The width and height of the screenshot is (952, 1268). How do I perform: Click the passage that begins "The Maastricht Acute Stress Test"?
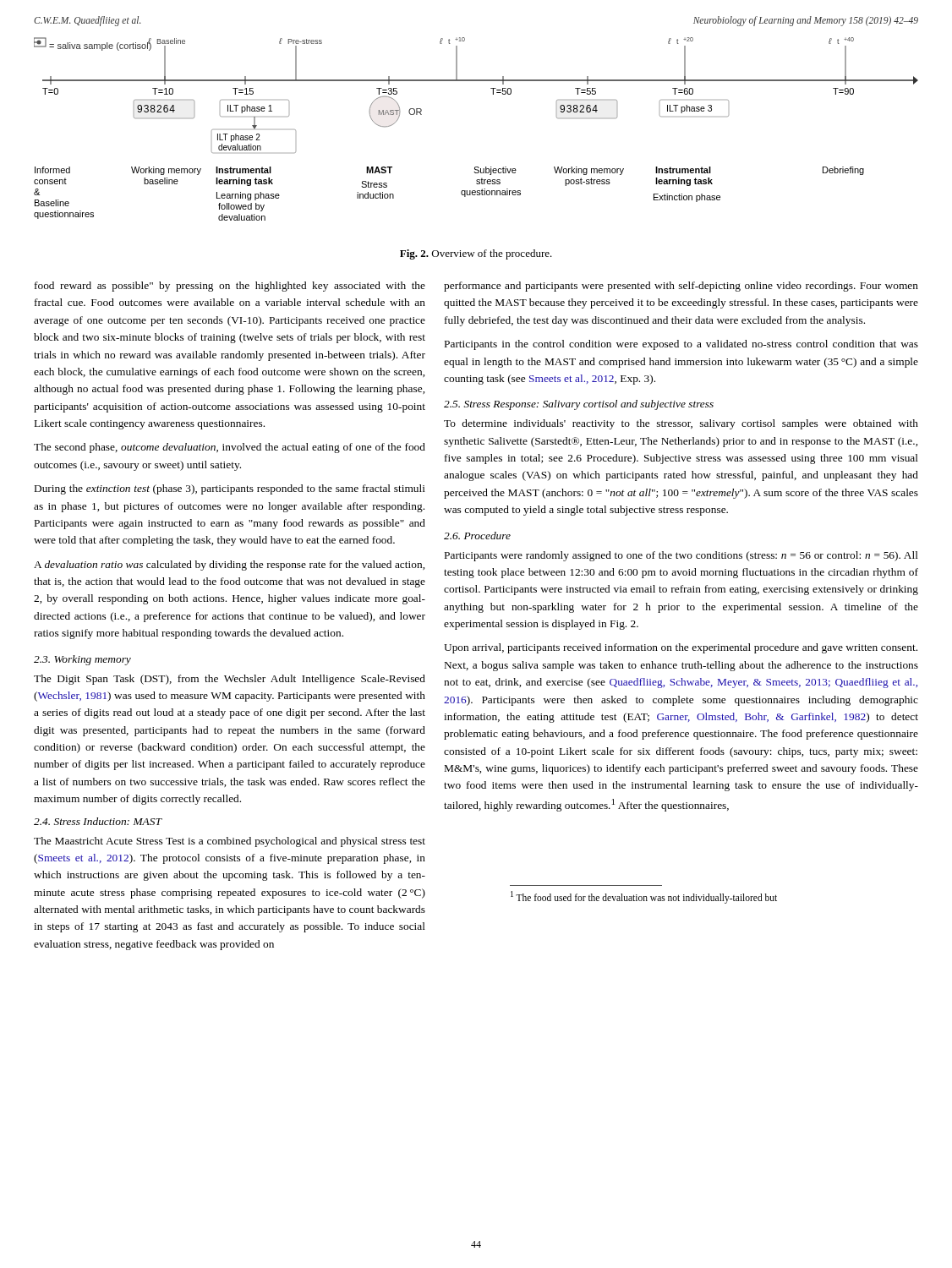coord(230,892)
